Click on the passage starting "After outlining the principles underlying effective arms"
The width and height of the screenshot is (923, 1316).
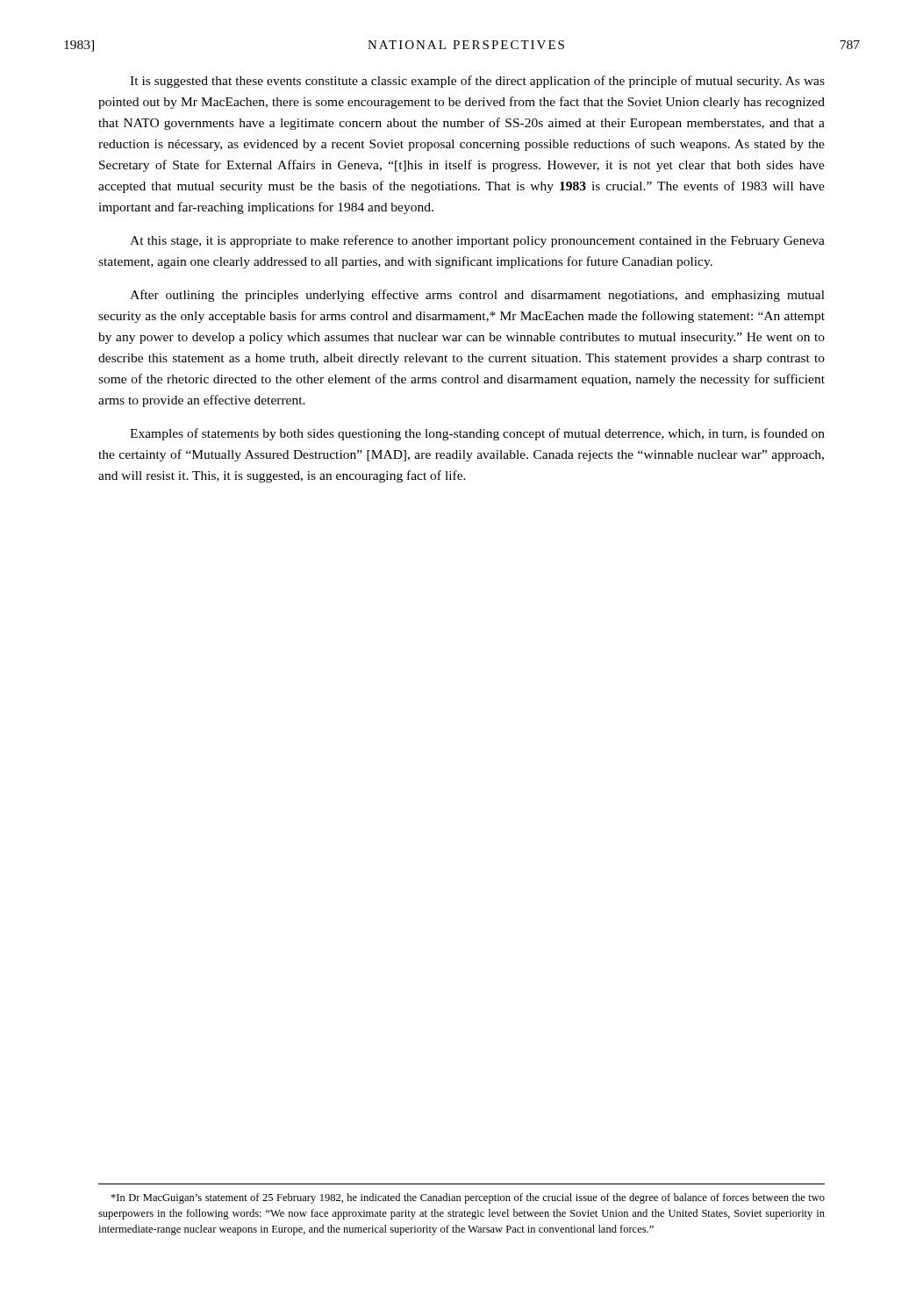pyautogui.click(x=462, y=348)
